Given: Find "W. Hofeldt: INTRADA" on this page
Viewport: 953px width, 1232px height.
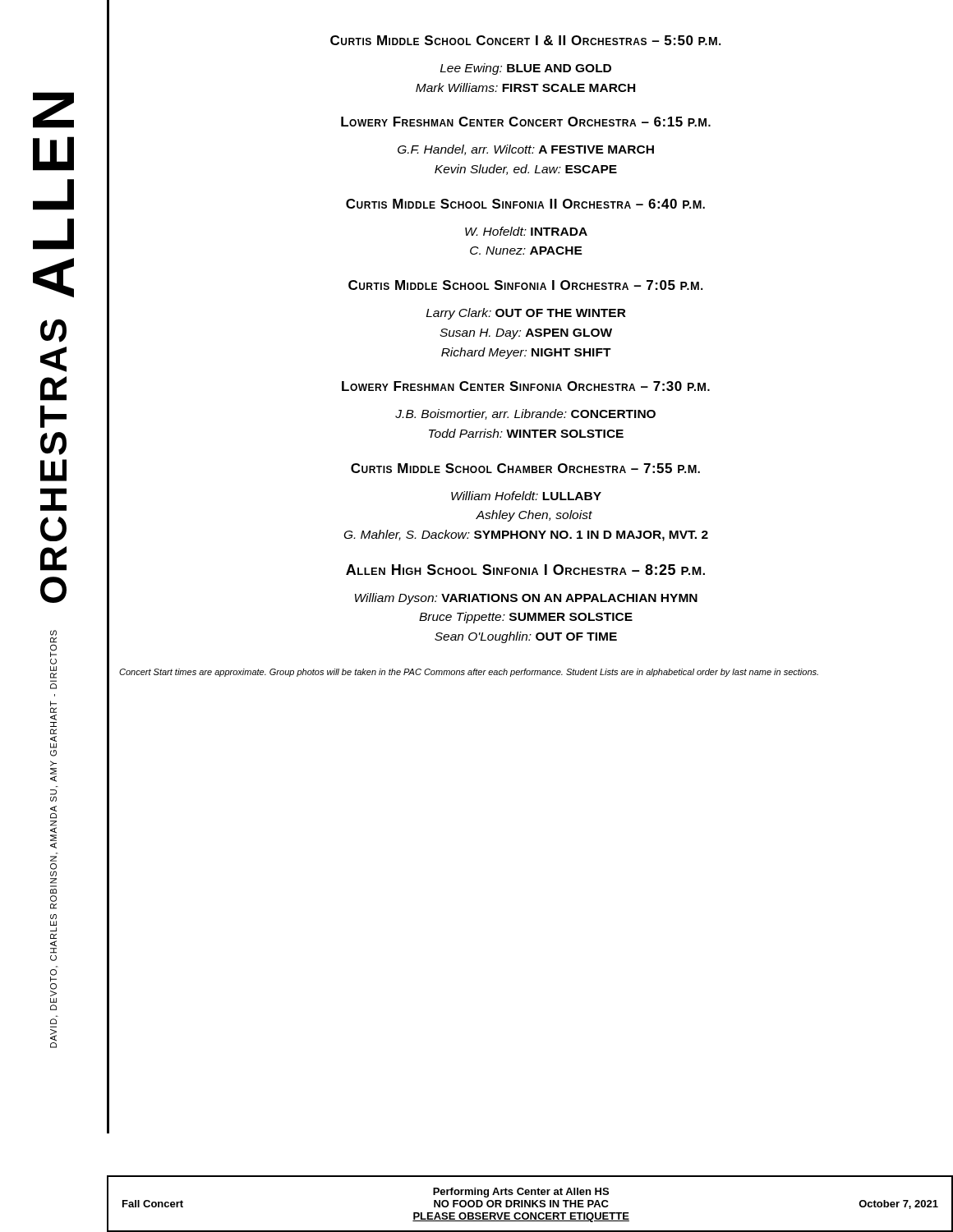Looking at the screenshot, I should tap(526, 231).
